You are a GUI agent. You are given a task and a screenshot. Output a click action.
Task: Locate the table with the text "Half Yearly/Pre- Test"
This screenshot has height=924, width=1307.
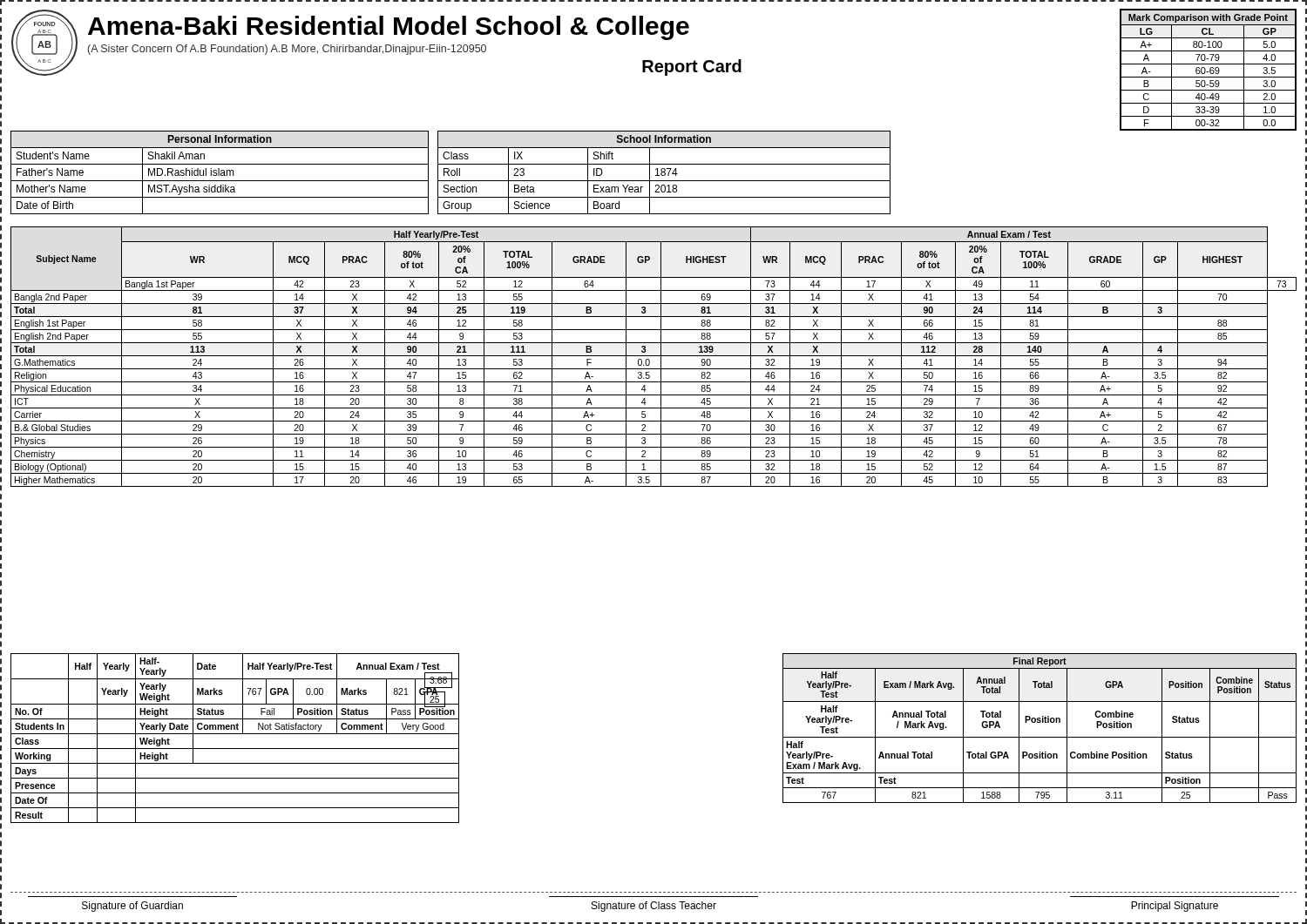coord(1040,728)
